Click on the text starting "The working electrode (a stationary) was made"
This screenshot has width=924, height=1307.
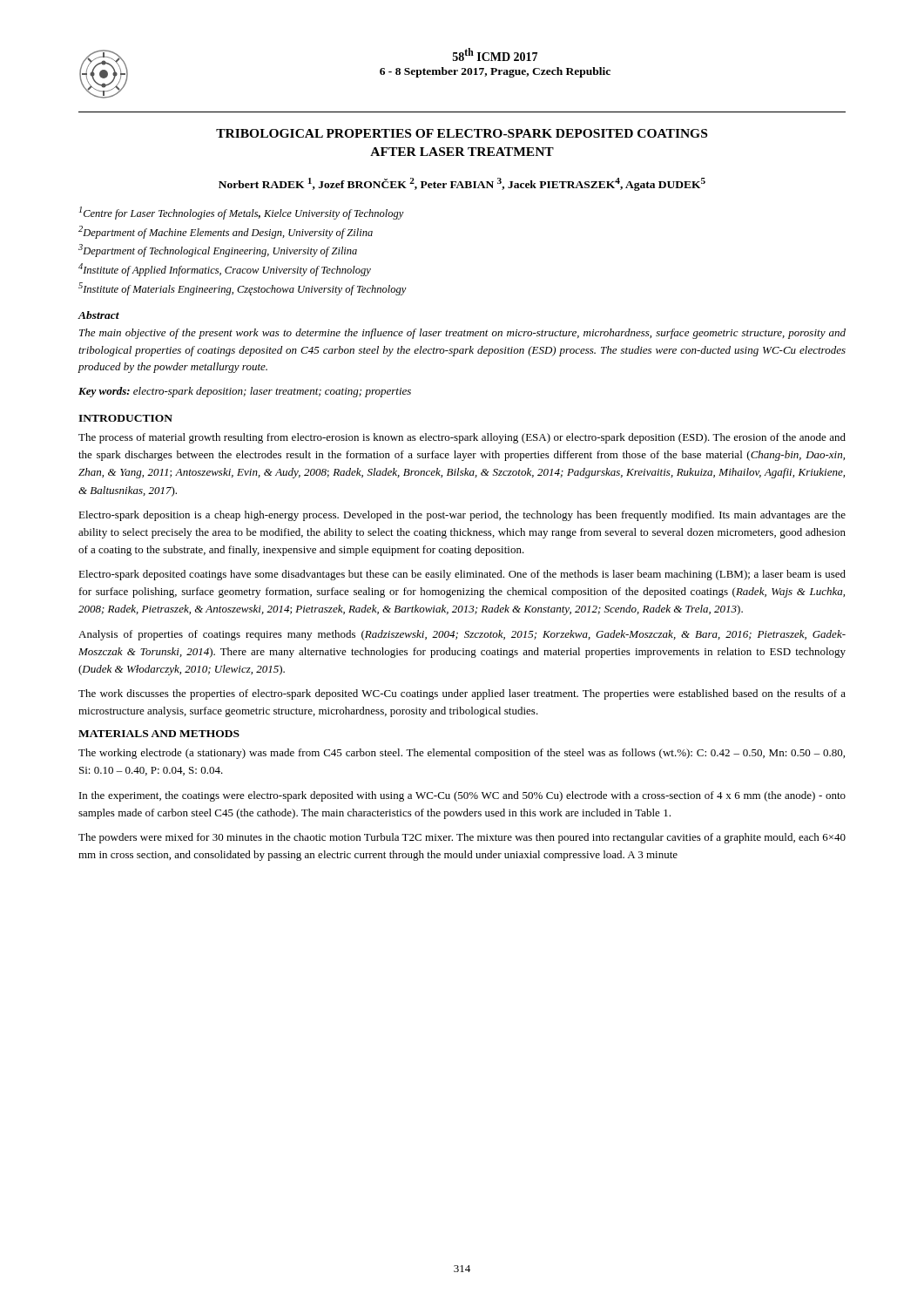462,761
